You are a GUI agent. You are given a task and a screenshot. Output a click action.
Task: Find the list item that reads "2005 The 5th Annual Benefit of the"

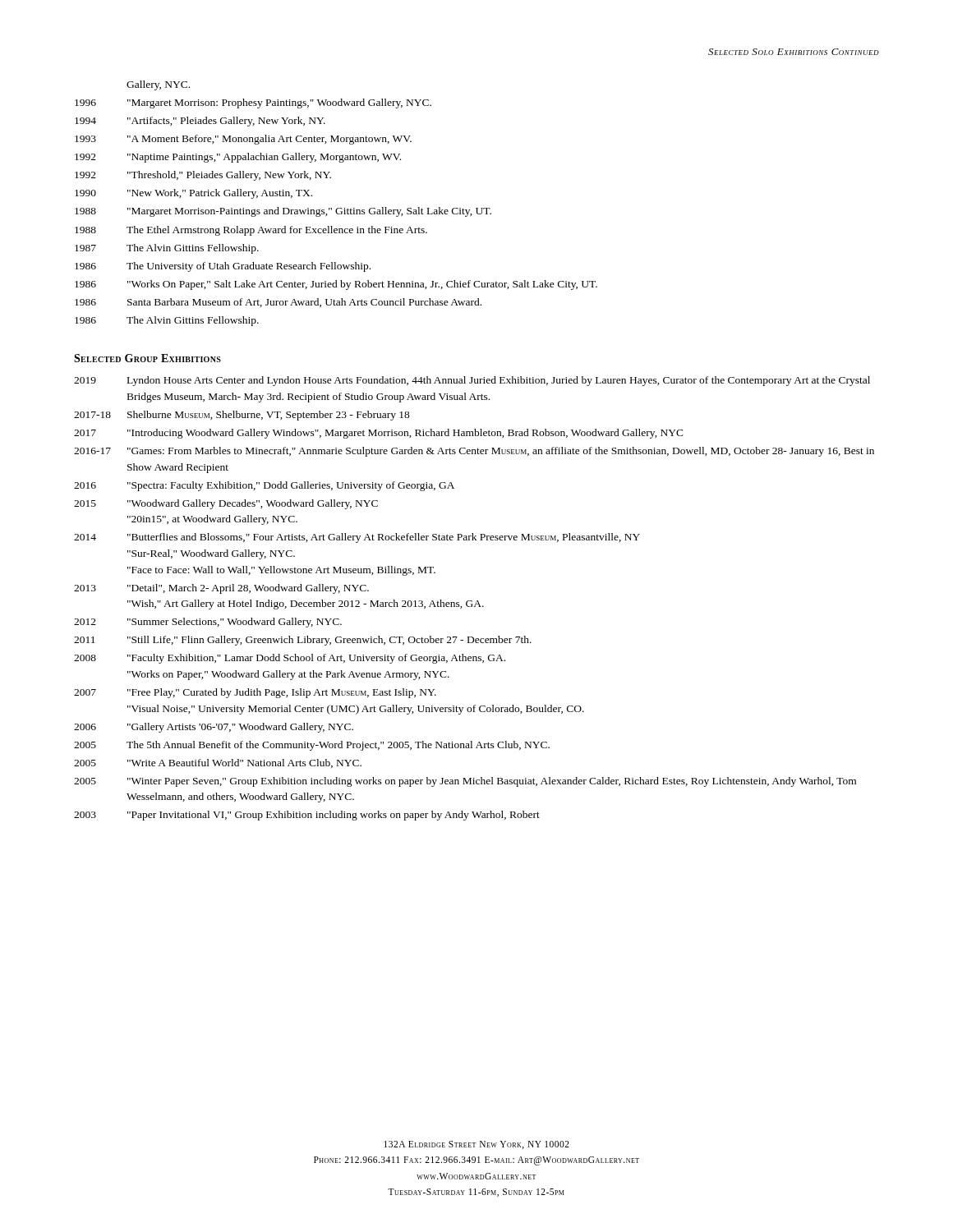(476, 744)
